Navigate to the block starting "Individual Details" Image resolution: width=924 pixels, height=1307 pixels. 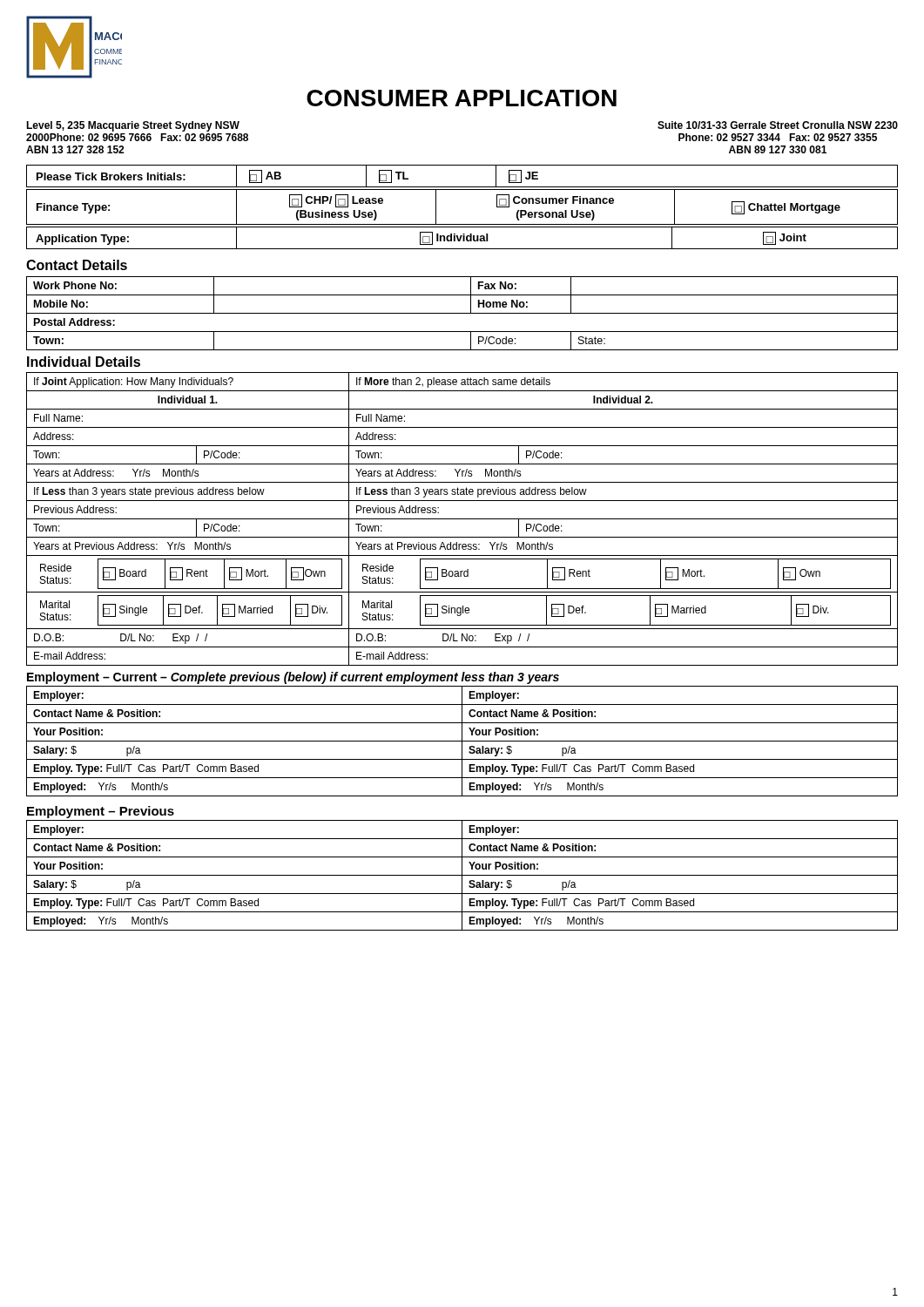[83, 362]
